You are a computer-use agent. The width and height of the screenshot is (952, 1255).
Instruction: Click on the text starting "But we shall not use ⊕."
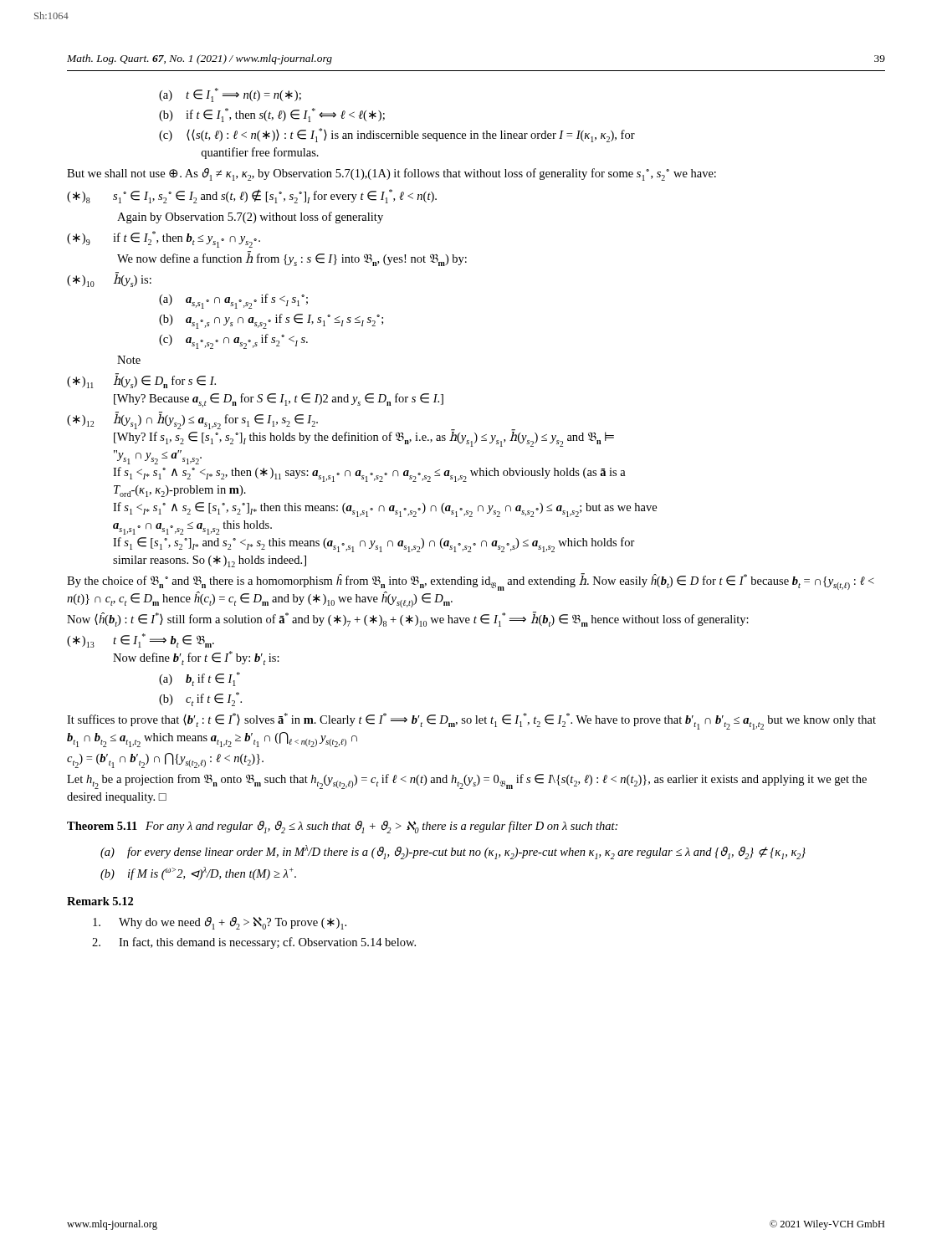pyautogui.click(x=392, y=173)
